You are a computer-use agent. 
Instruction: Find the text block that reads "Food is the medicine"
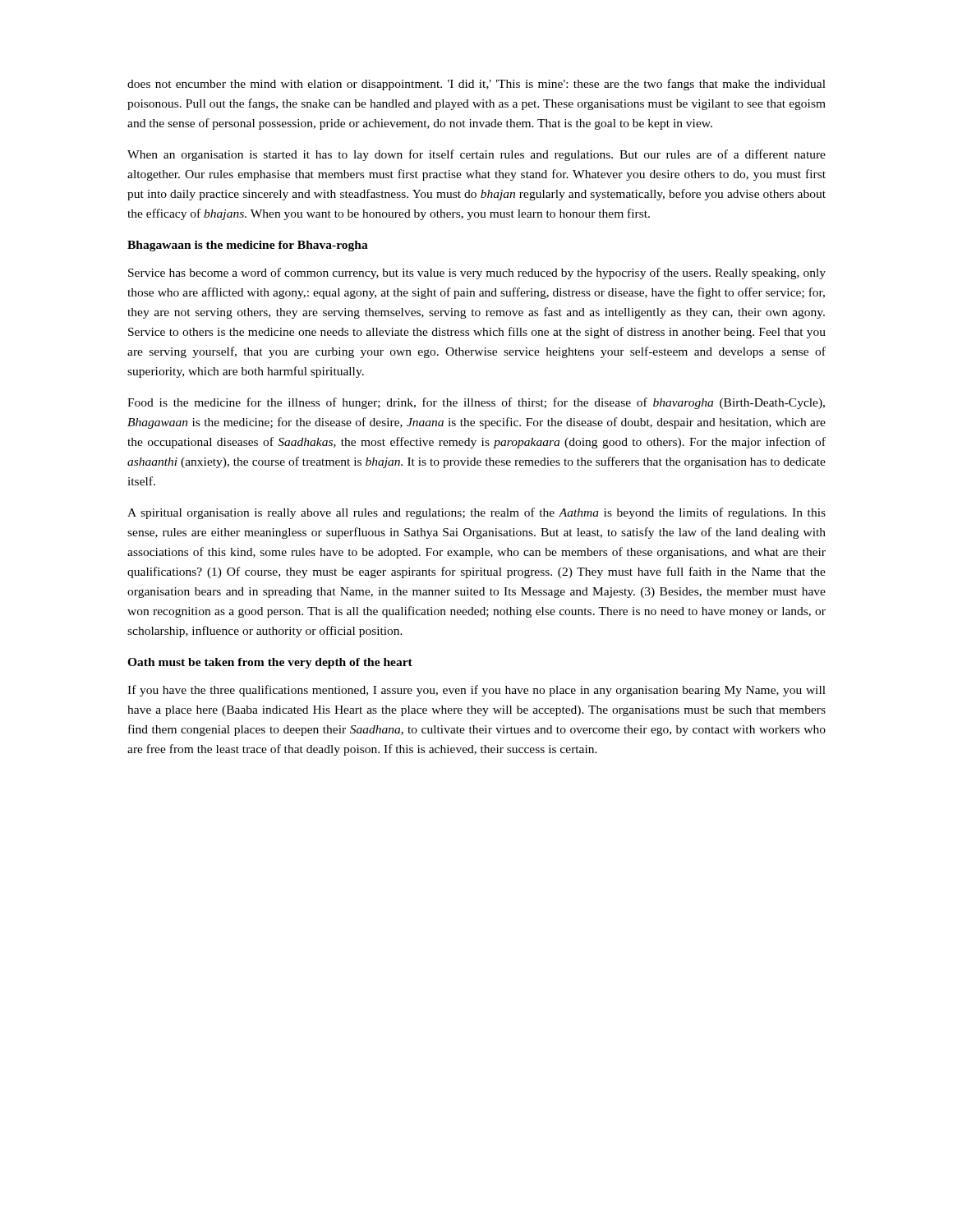476,442
